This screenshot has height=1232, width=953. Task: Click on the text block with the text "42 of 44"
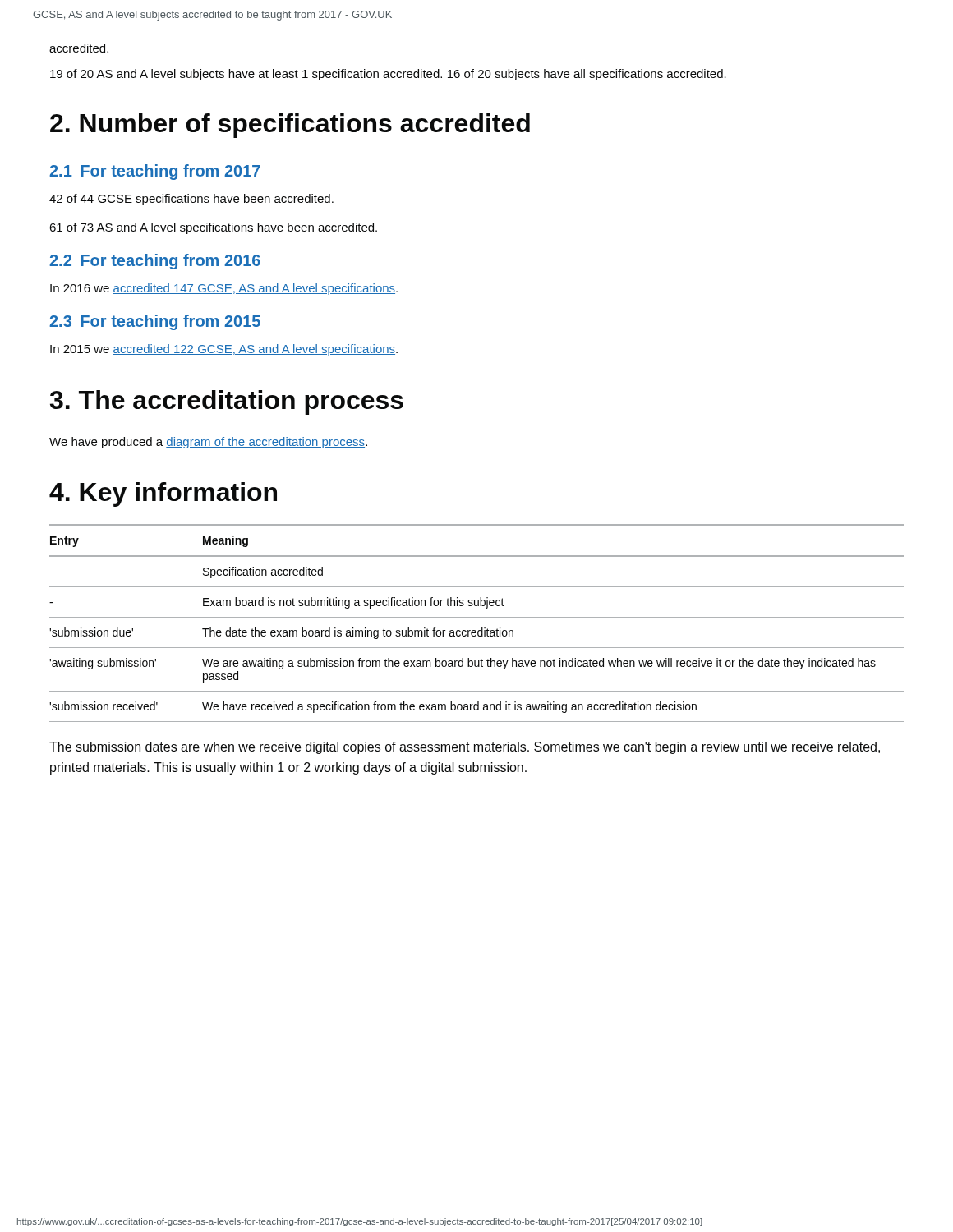pos(191,200)
